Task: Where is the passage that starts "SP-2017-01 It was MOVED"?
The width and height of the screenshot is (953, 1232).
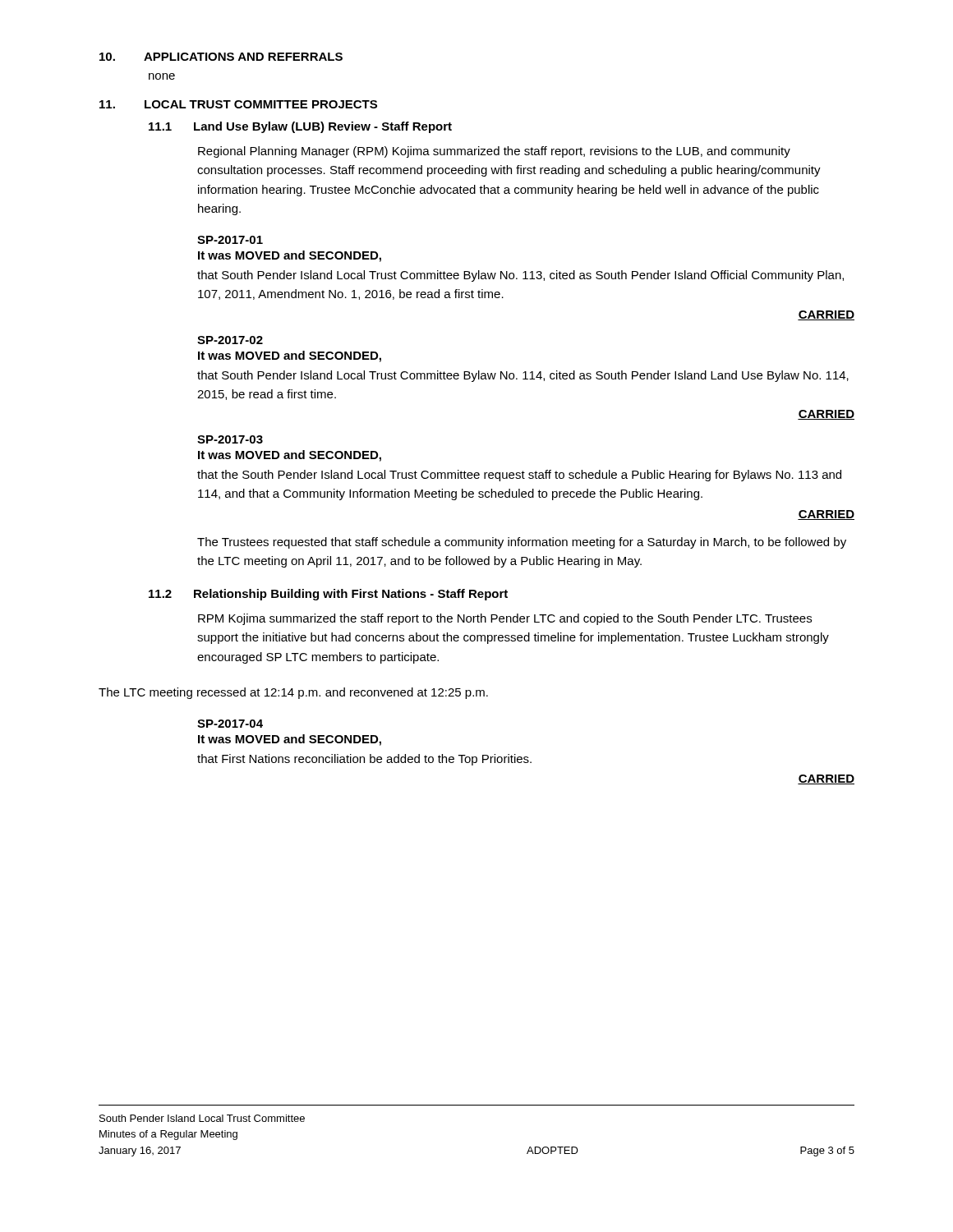Action: (x=526, y=268)
